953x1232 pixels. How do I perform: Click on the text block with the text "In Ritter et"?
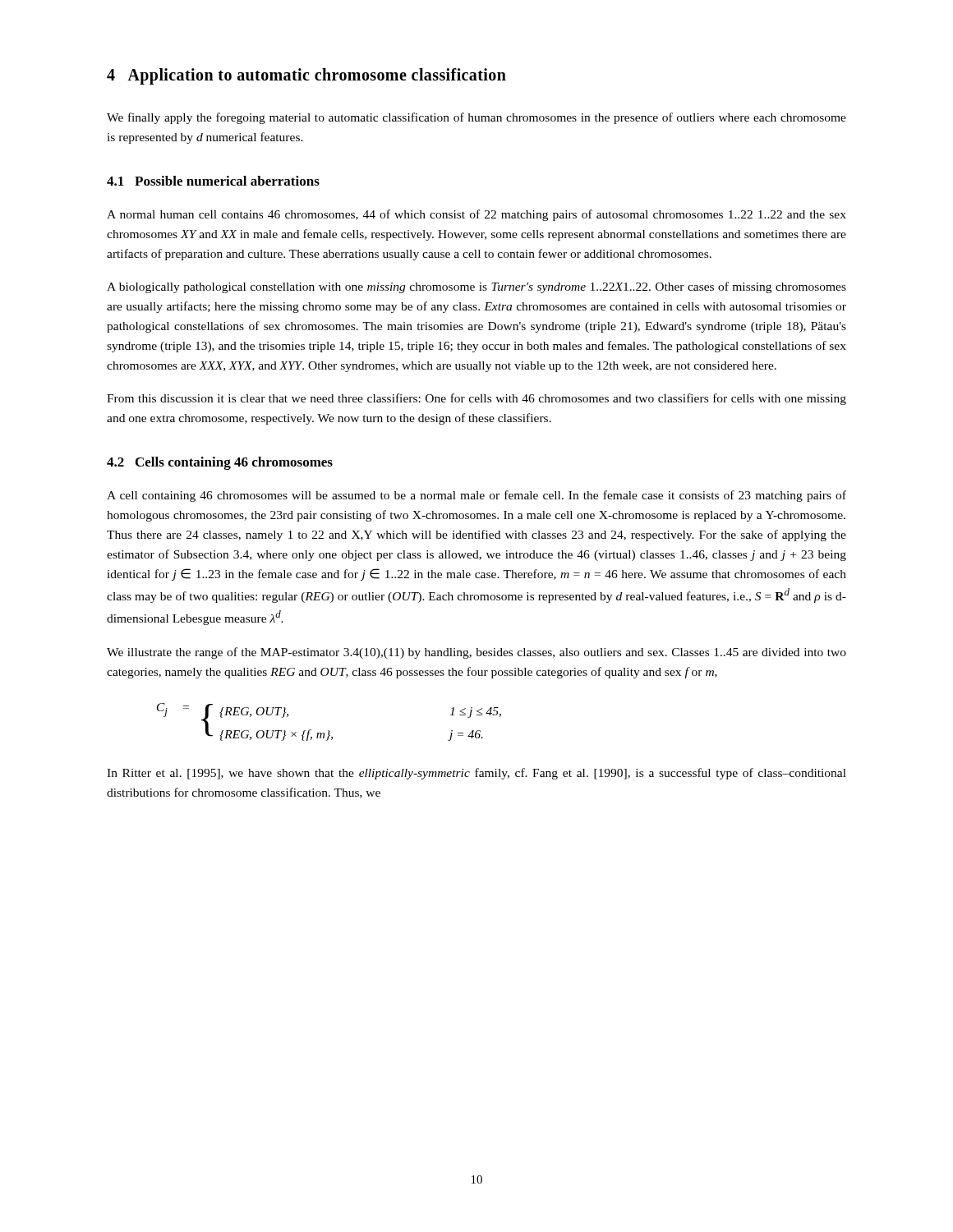click(x=476, y=783)
